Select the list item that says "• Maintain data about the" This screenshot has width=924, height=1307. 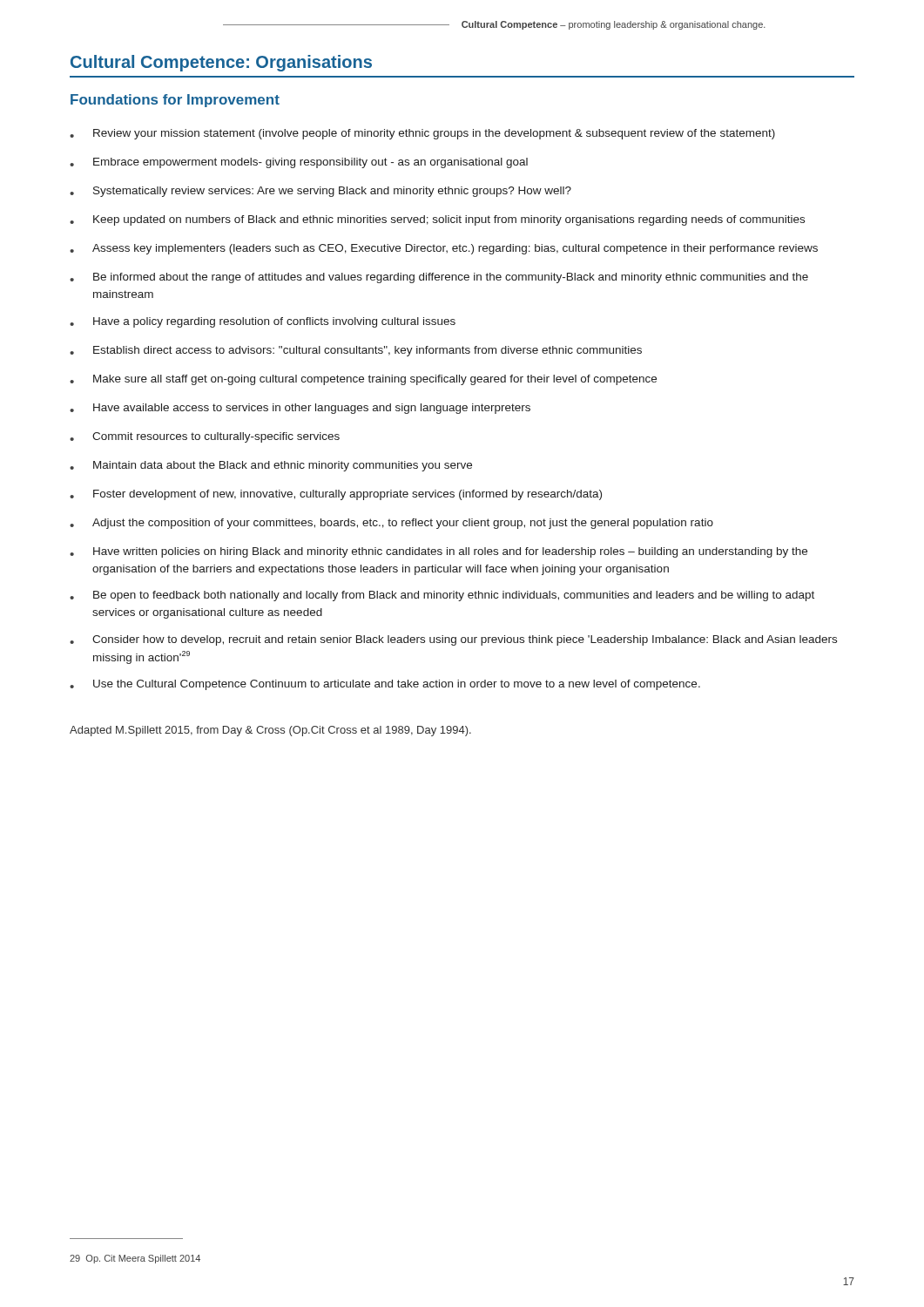click(462, 466)
